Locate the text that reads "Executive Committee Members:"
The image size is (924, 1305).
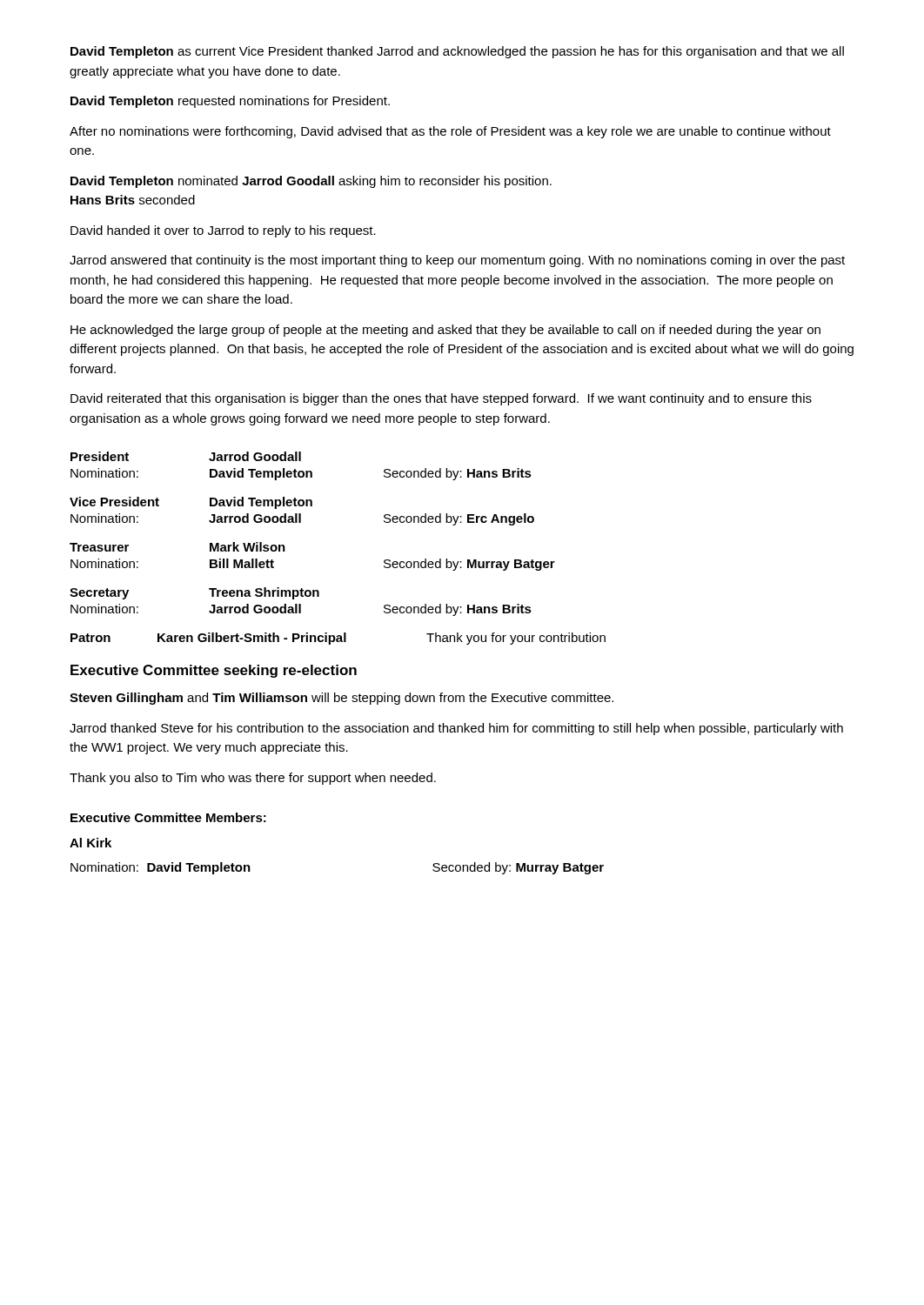168,817
